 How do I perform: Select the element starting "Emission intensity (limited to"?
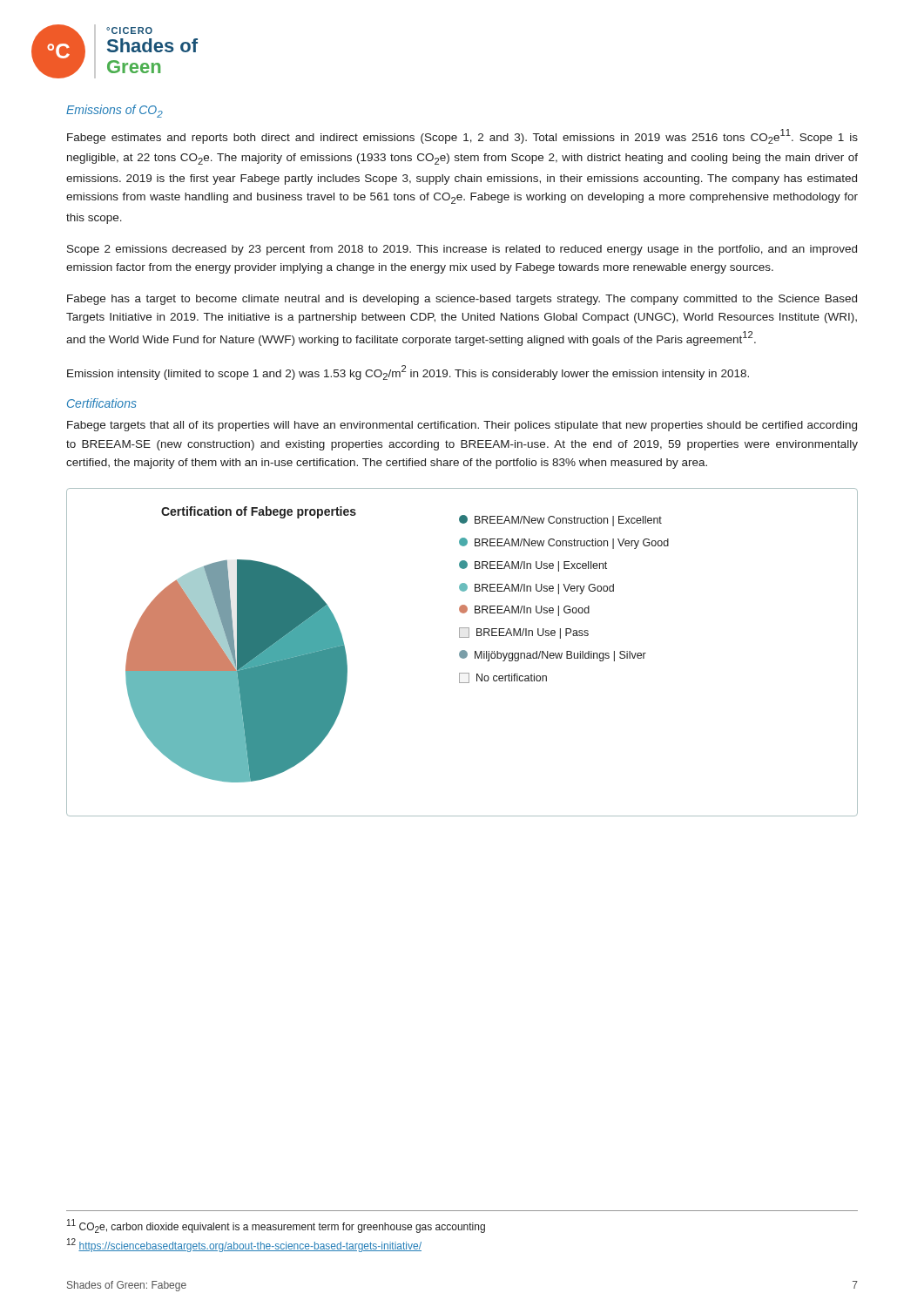(x=408, y=373)
